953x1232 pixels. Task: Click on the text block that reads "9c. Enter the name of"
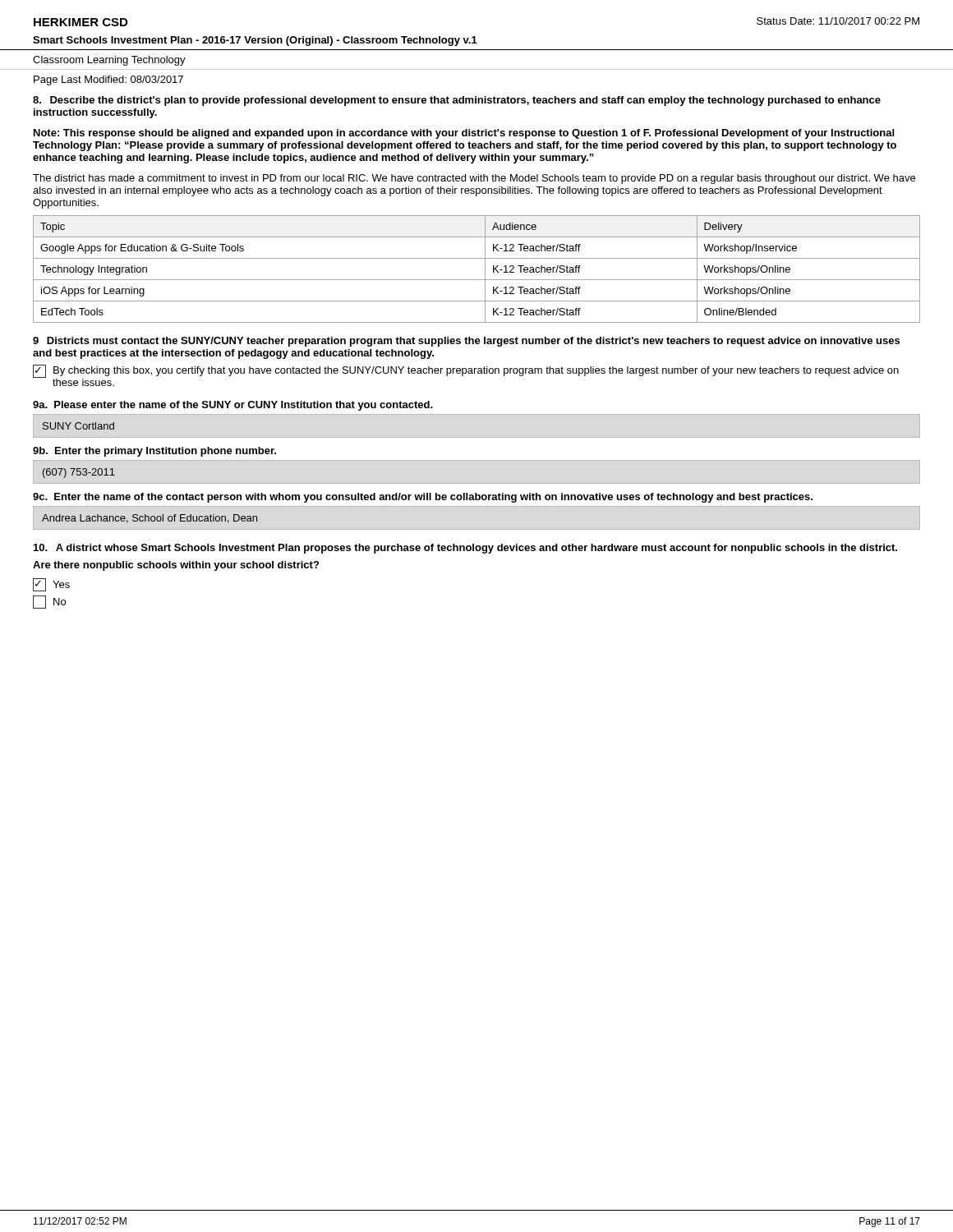[423, 496]
